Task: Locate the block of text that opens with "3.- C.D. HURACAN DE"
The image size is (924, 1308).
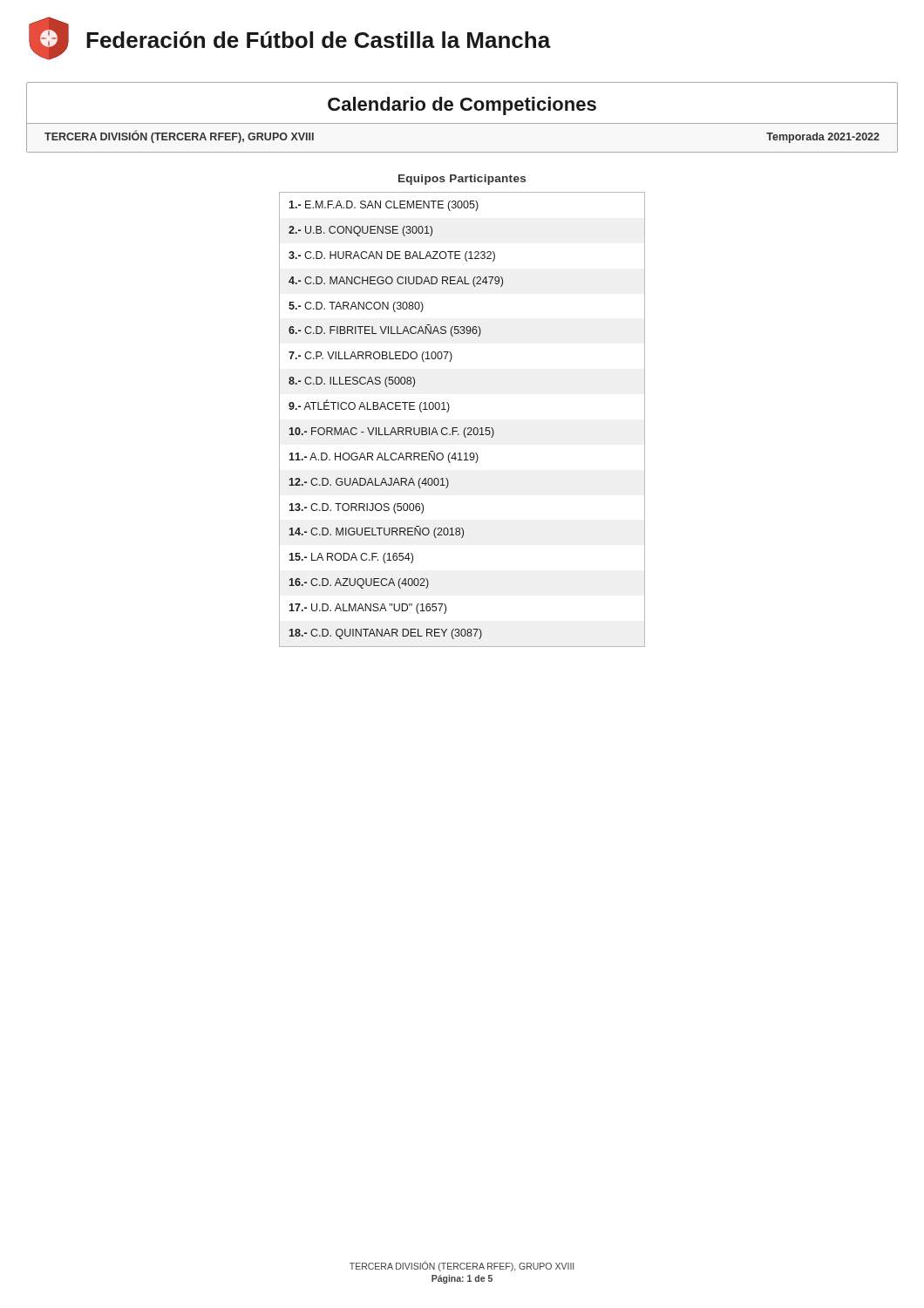Action: 462,256
